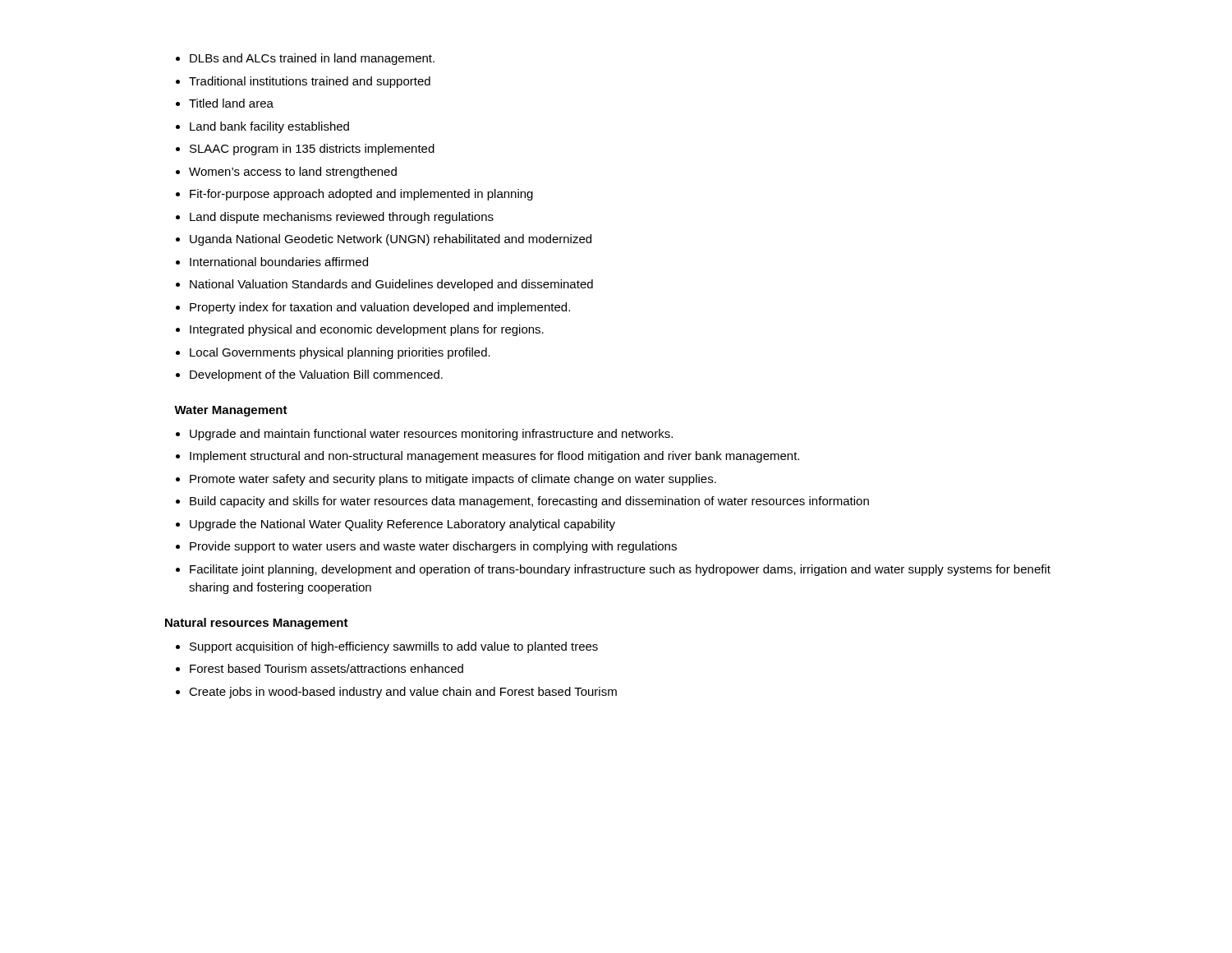The height and width of the screenshot is (953, 1232).
Task: Find the list item with the text "Implement structural and non-structural management"
Action: (x=495, y=456)
